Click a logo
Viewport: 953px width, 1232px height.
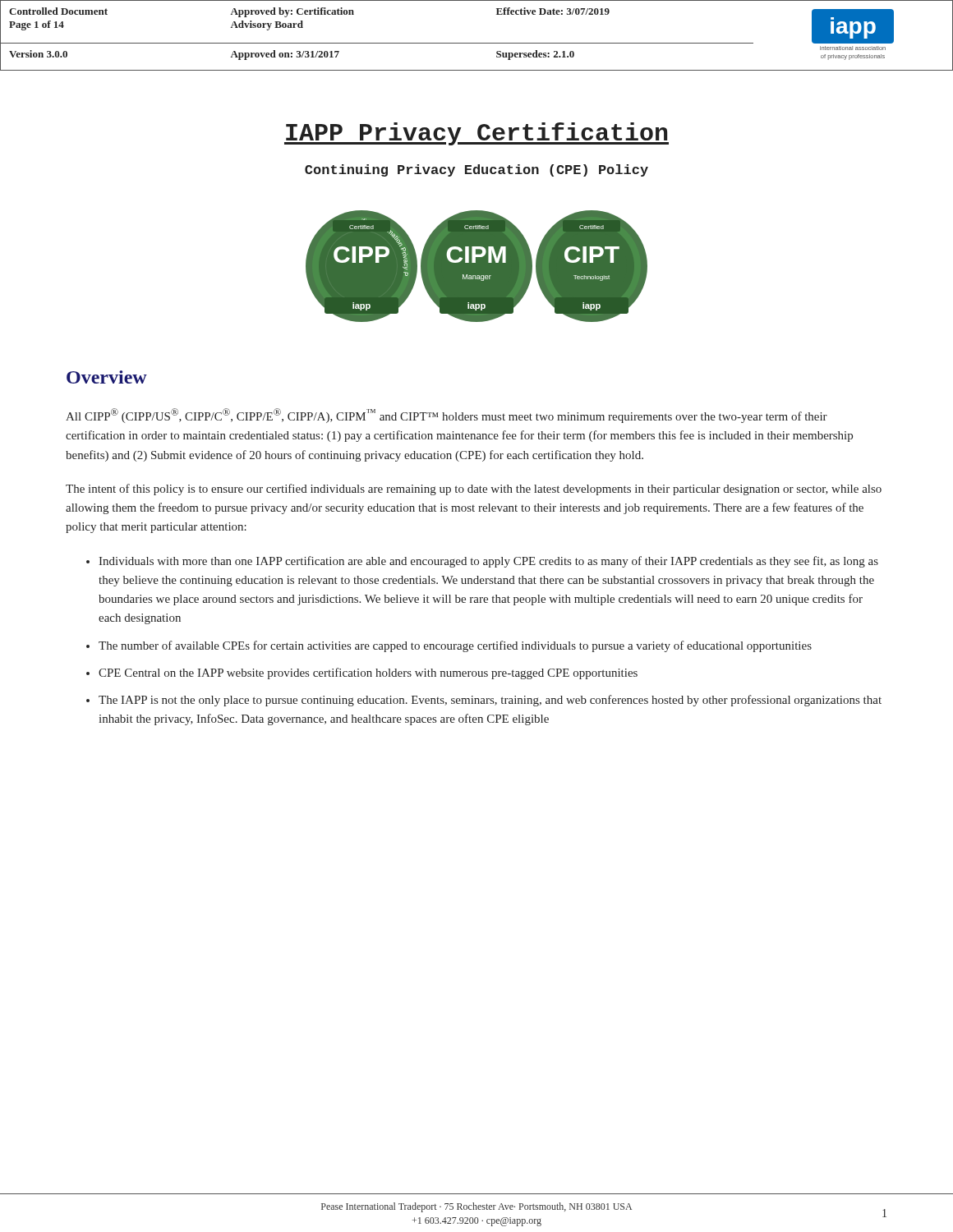pyautogui.click(x=476, y=268)
